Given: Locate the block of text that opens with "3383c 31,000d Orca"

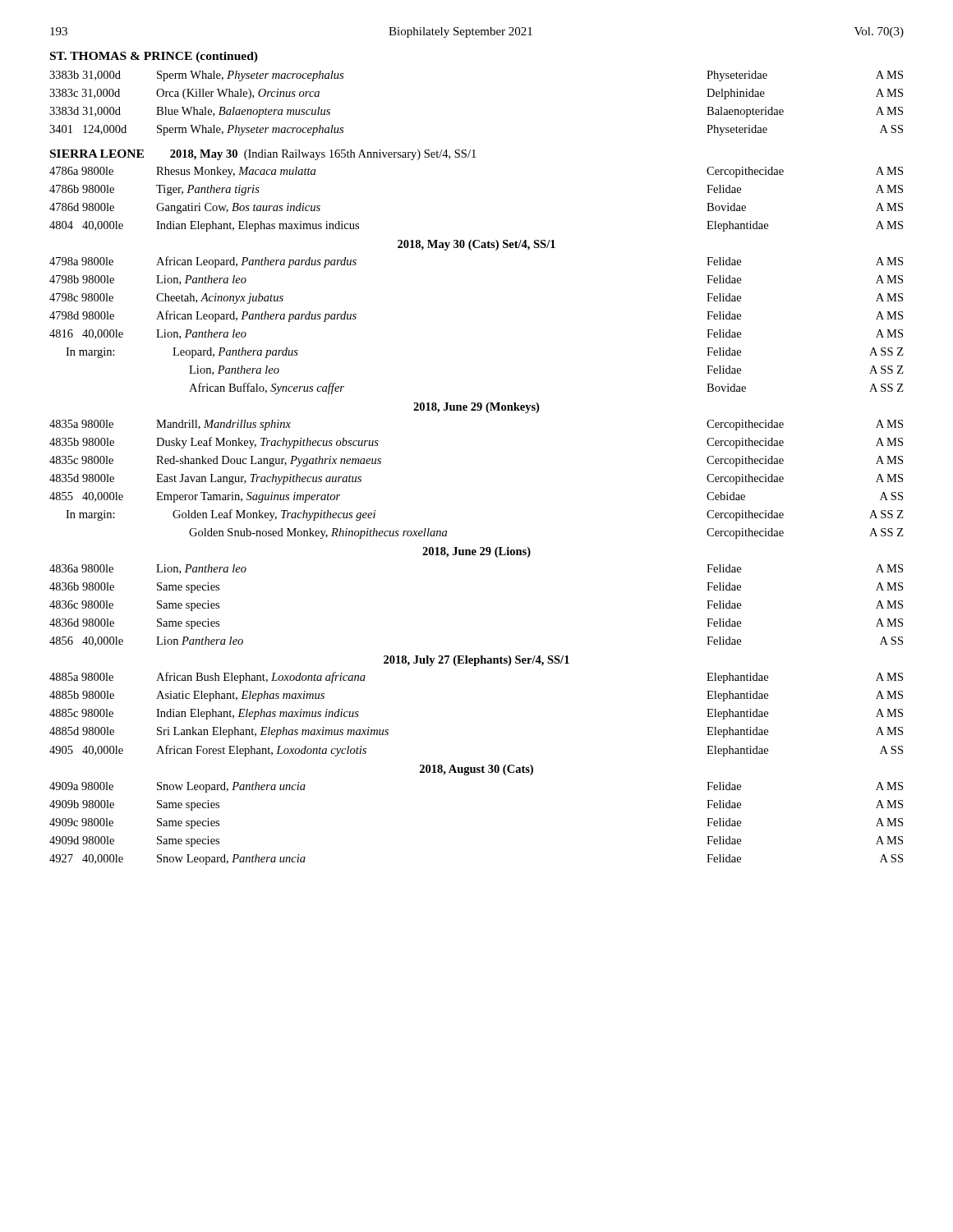Looking at the screenshot, I should pos(84,92).
